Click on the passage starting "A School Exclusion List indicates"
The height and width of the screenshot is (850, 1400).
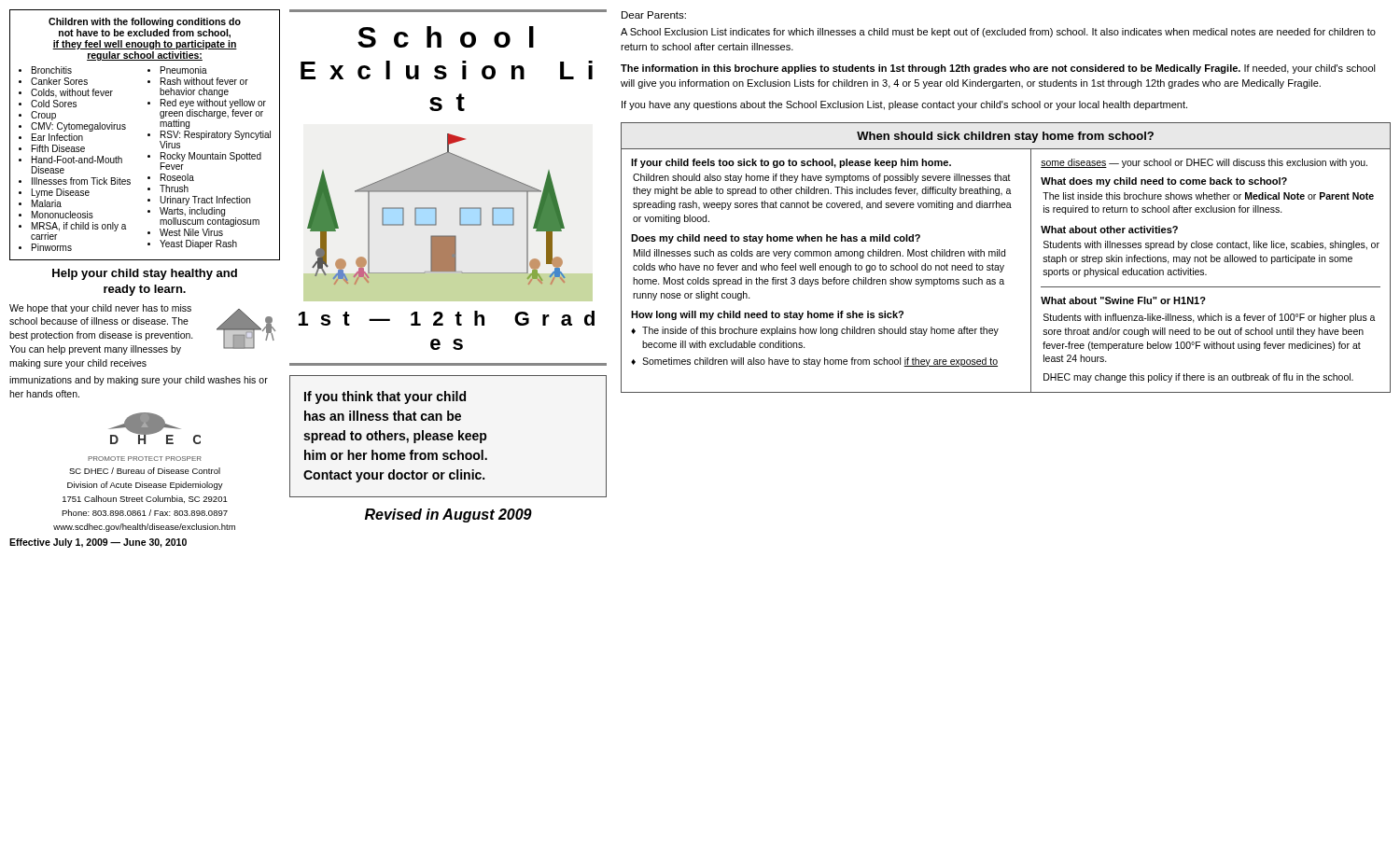(x=998, y=39)
